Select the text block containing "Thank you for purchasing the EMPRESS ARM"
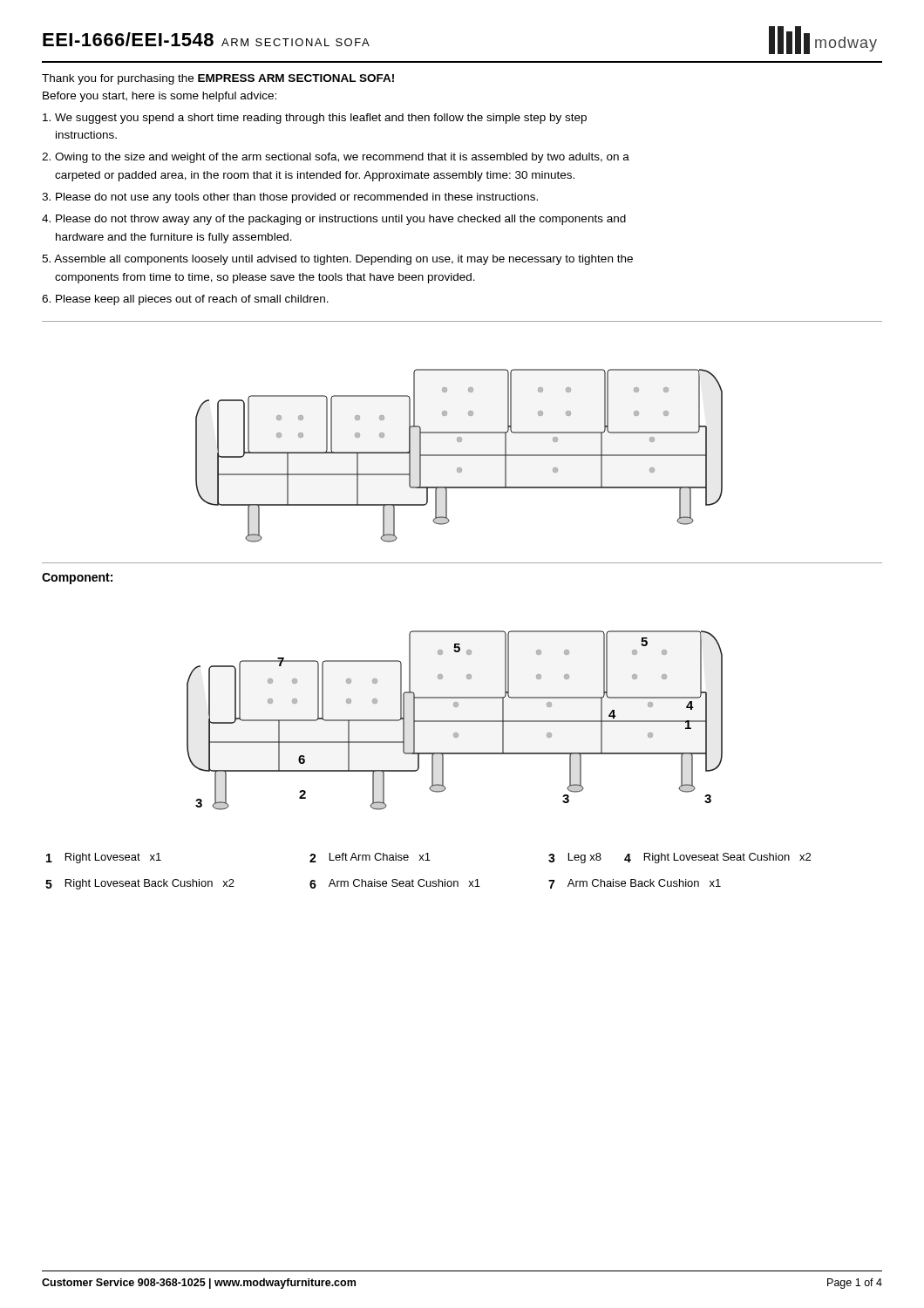Viewport: 924px width, 1308px height. (218, 87)
